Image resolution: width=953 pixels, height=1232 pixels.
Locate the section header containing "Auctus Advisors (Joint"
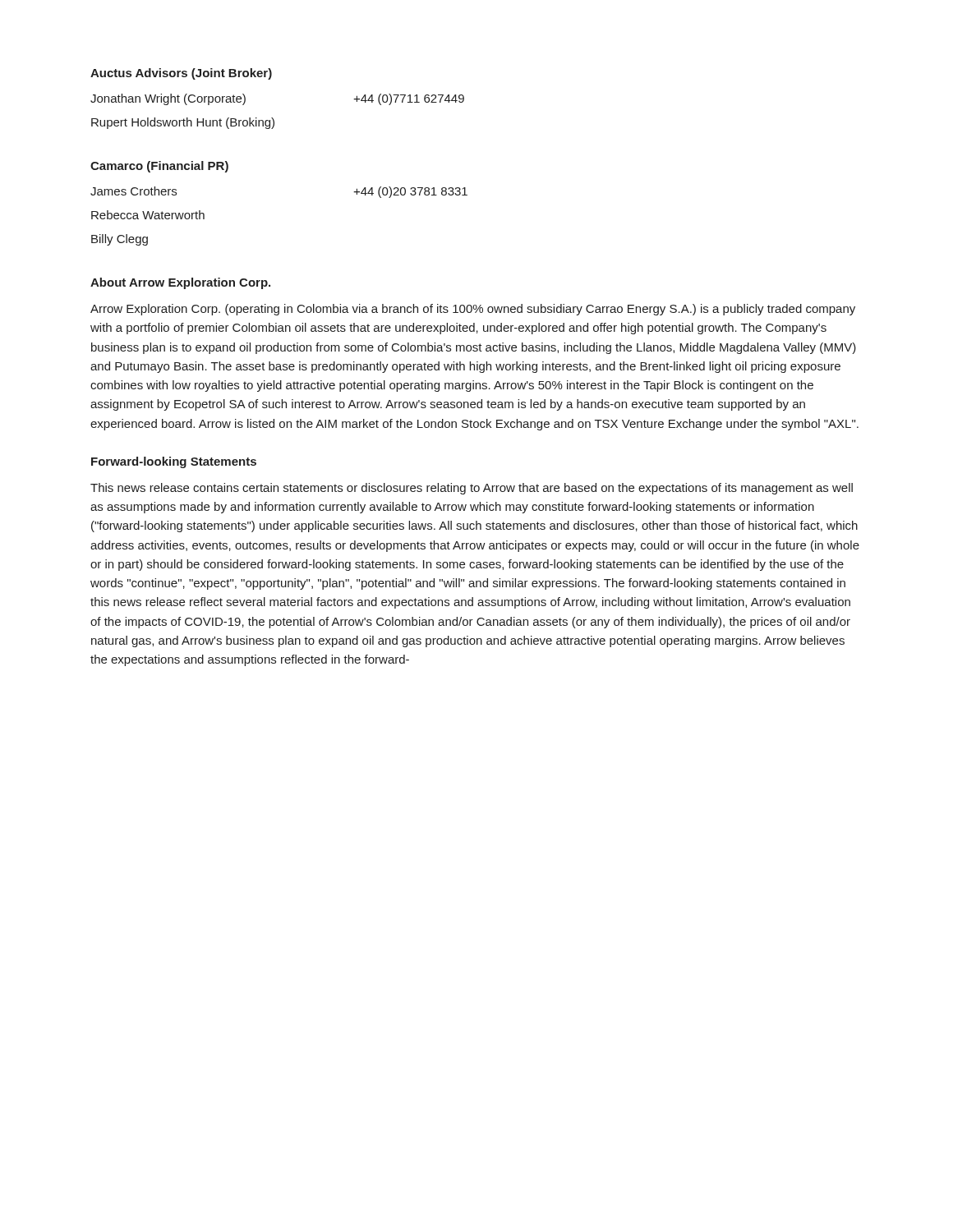coord(181,74)
